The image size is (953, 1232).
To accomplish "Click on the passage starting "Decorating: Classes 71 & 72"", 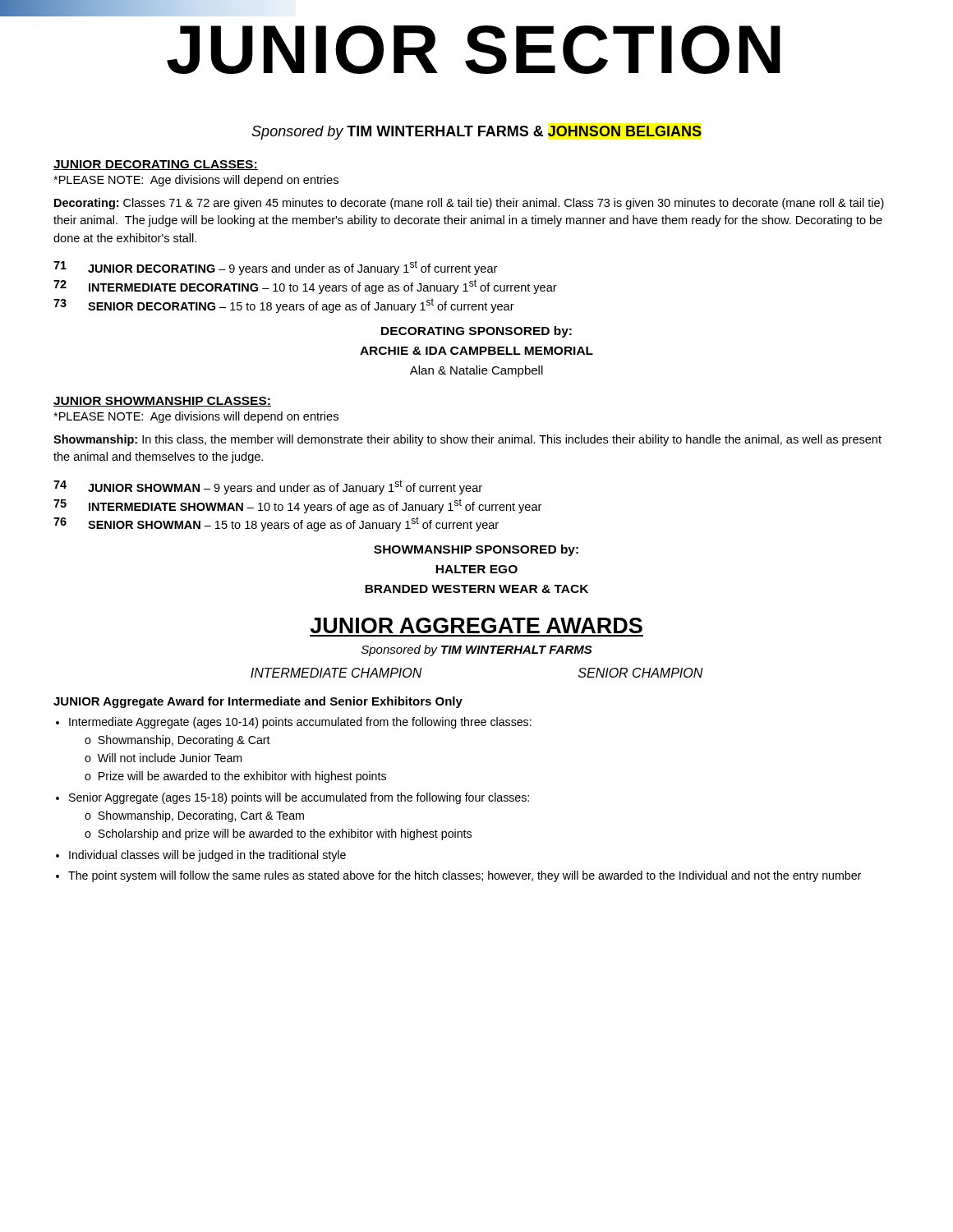I will (469, 220).
